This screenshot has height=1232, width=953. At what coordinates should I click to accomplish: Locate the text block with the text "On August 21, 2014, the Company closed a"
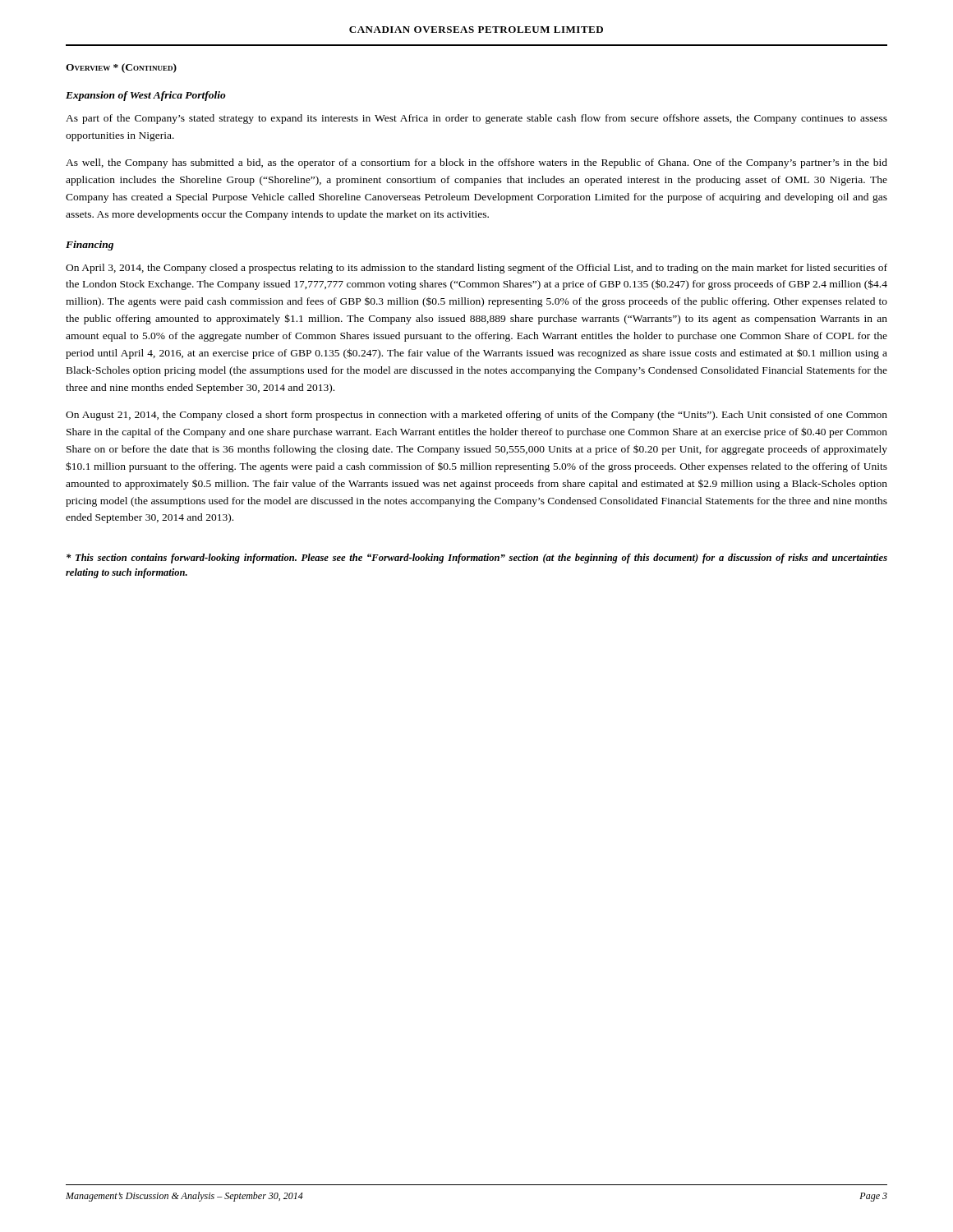(x=476, y=466)
